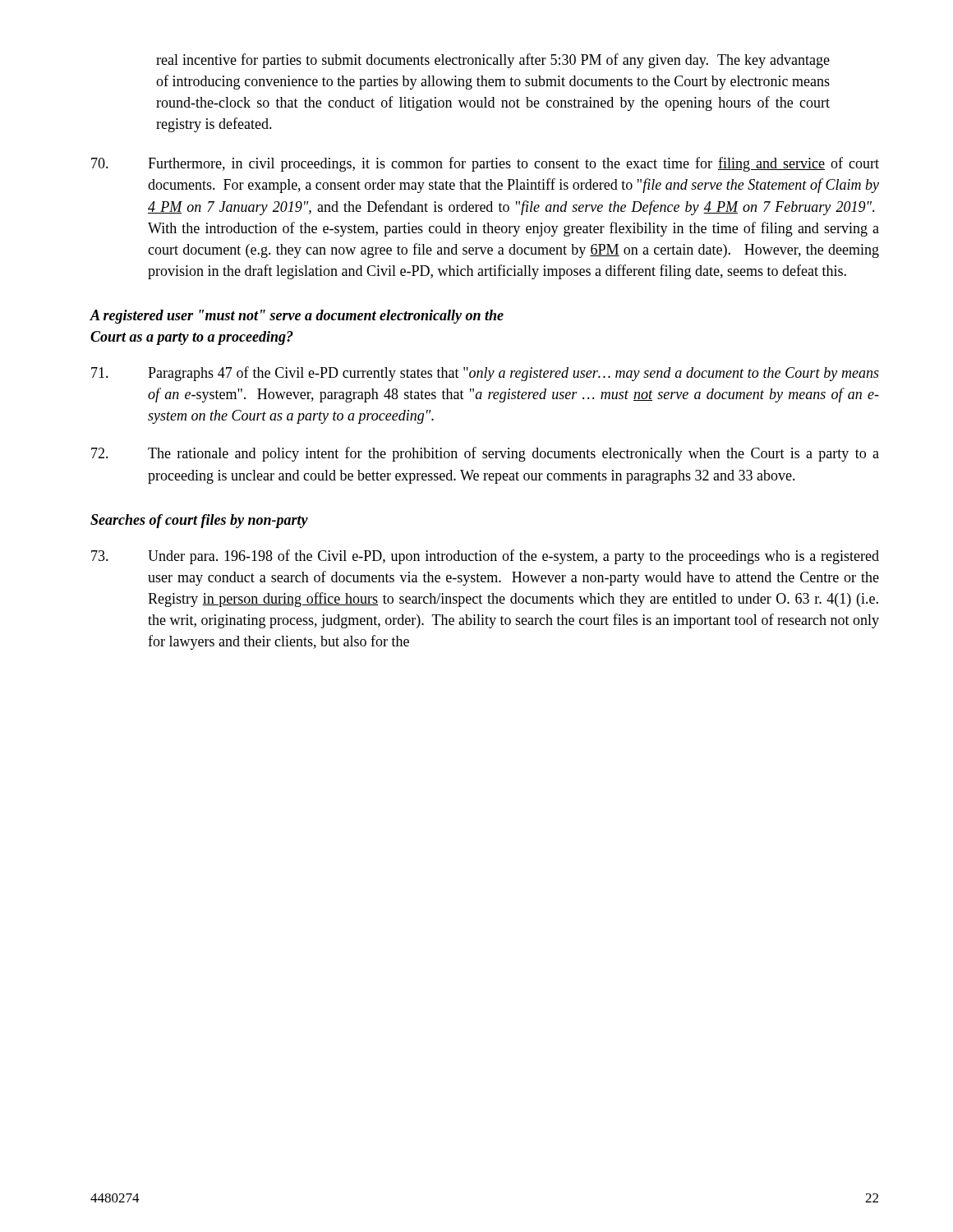The height and width of the screenshot is (1232, 953).
Task: Navigate to the text block starting "71. Paragraphs 47"
Action: [x=485, y=394]
